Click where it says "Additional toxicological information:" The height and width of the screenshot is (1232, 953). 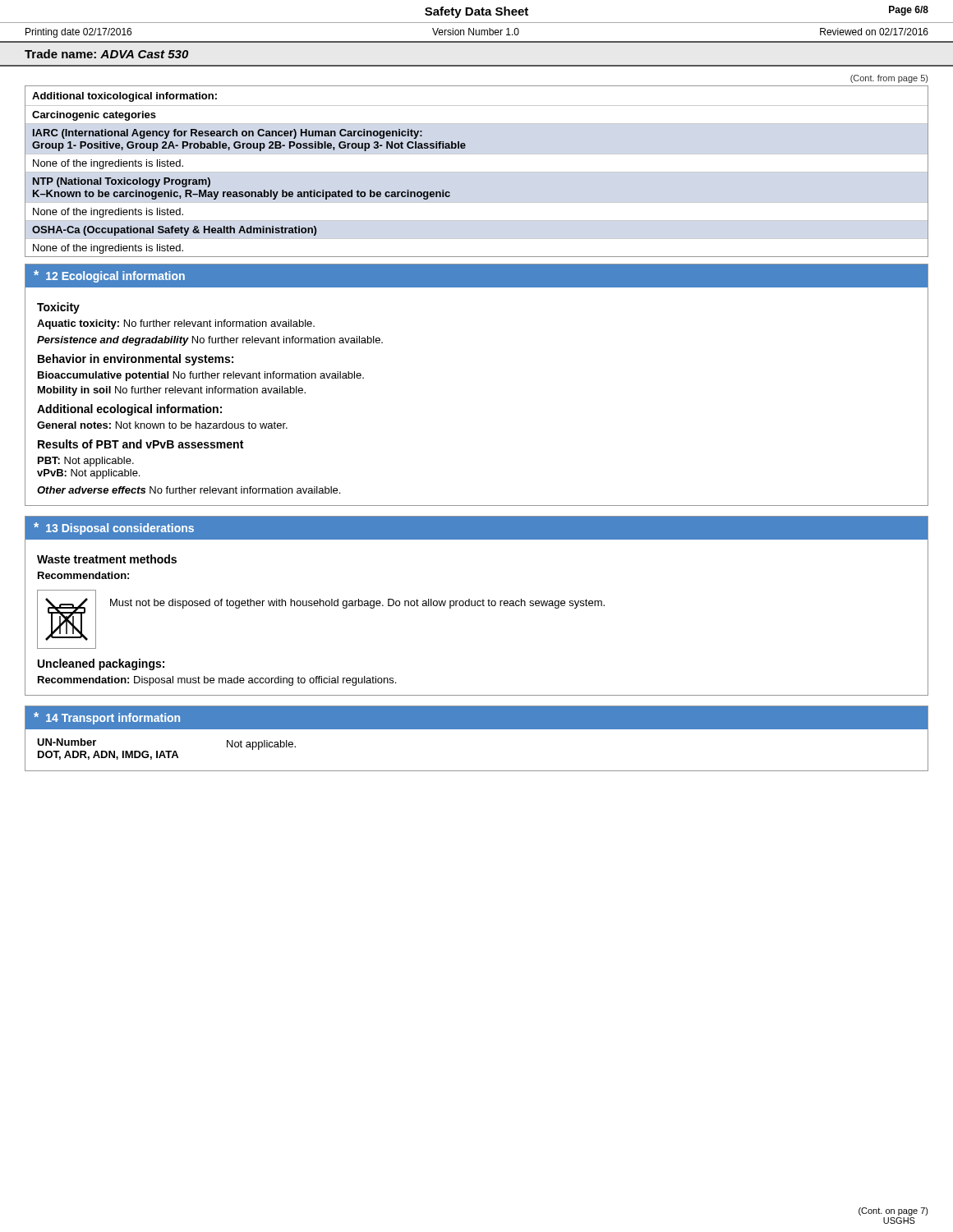point(125,96)
